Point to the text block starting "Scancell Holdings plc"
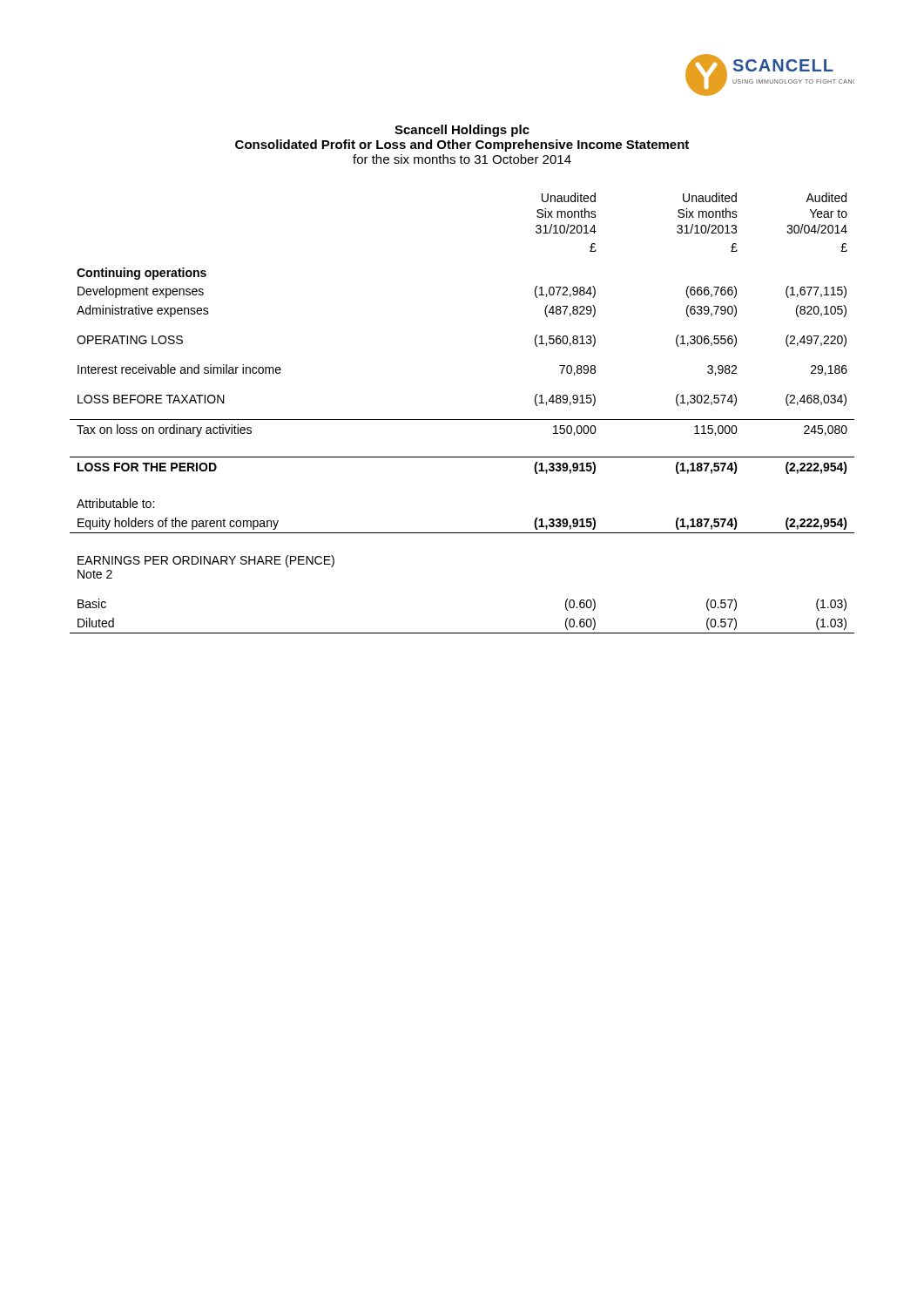924x1307 pixels. click(462, 144)
